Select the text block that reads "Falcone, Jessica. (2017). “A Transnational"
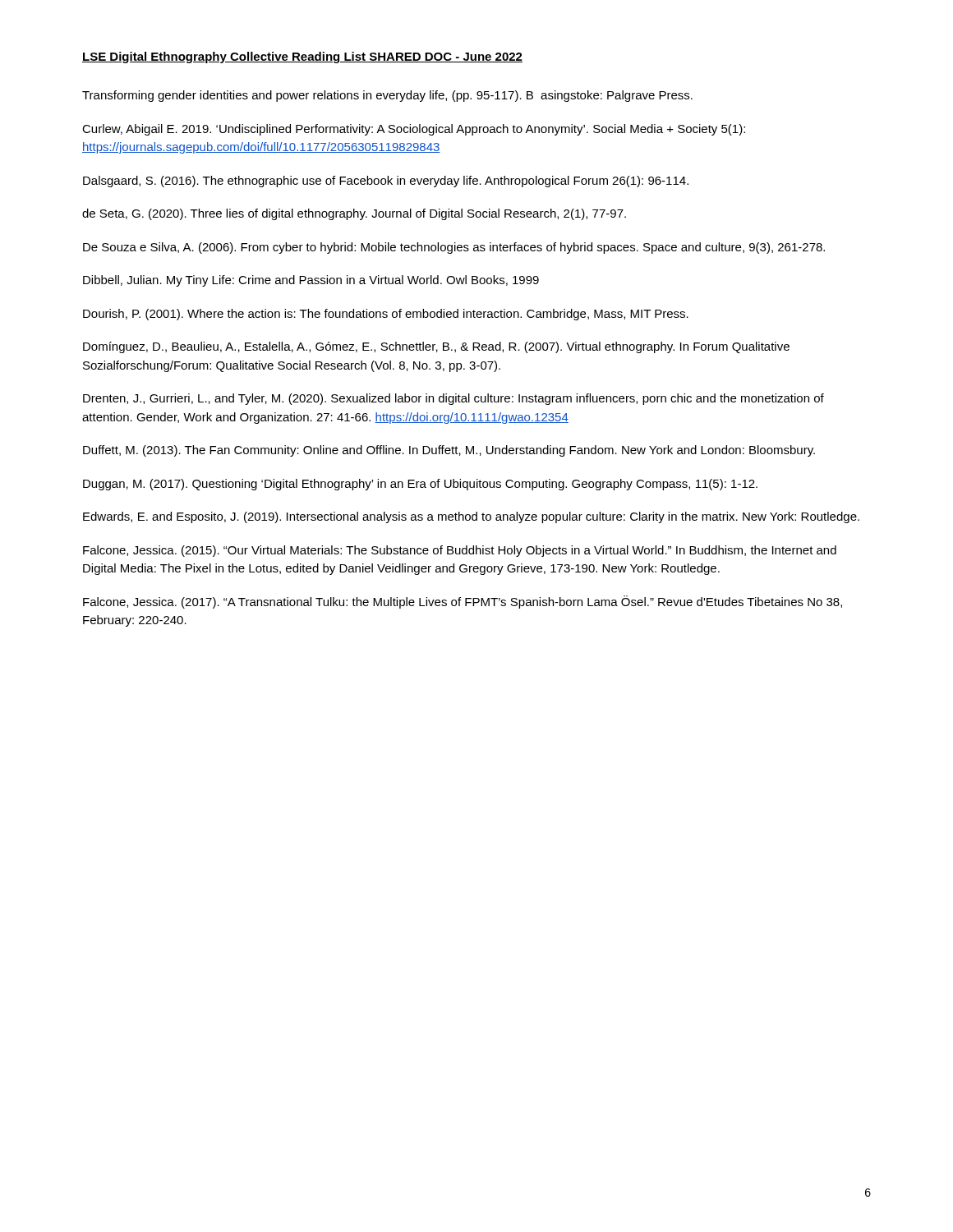The height and width of the screenshot is (1232, 953). click(x=463, y=610)
